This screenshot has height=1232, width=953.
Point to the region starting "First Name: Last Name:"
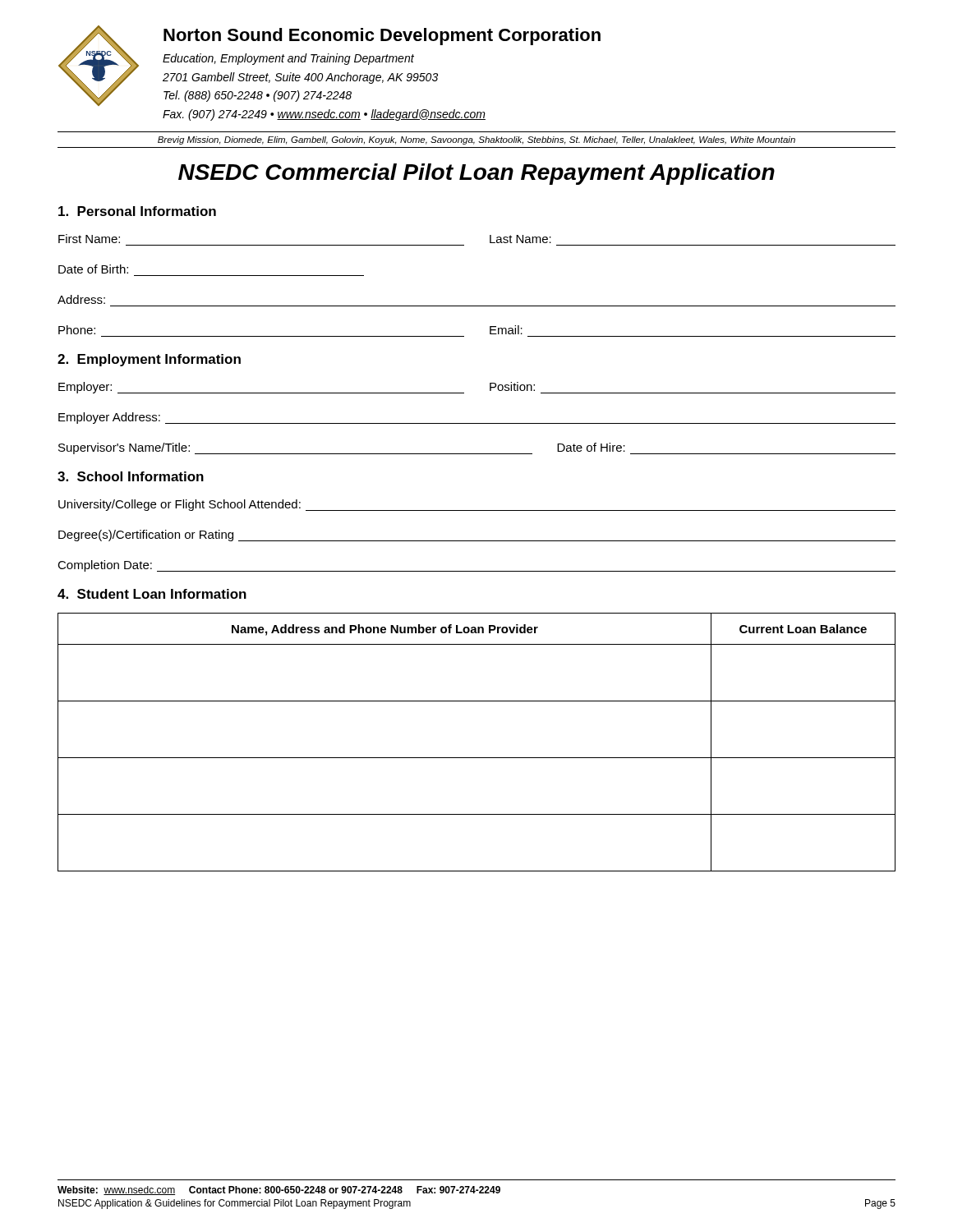click(89, 239)
